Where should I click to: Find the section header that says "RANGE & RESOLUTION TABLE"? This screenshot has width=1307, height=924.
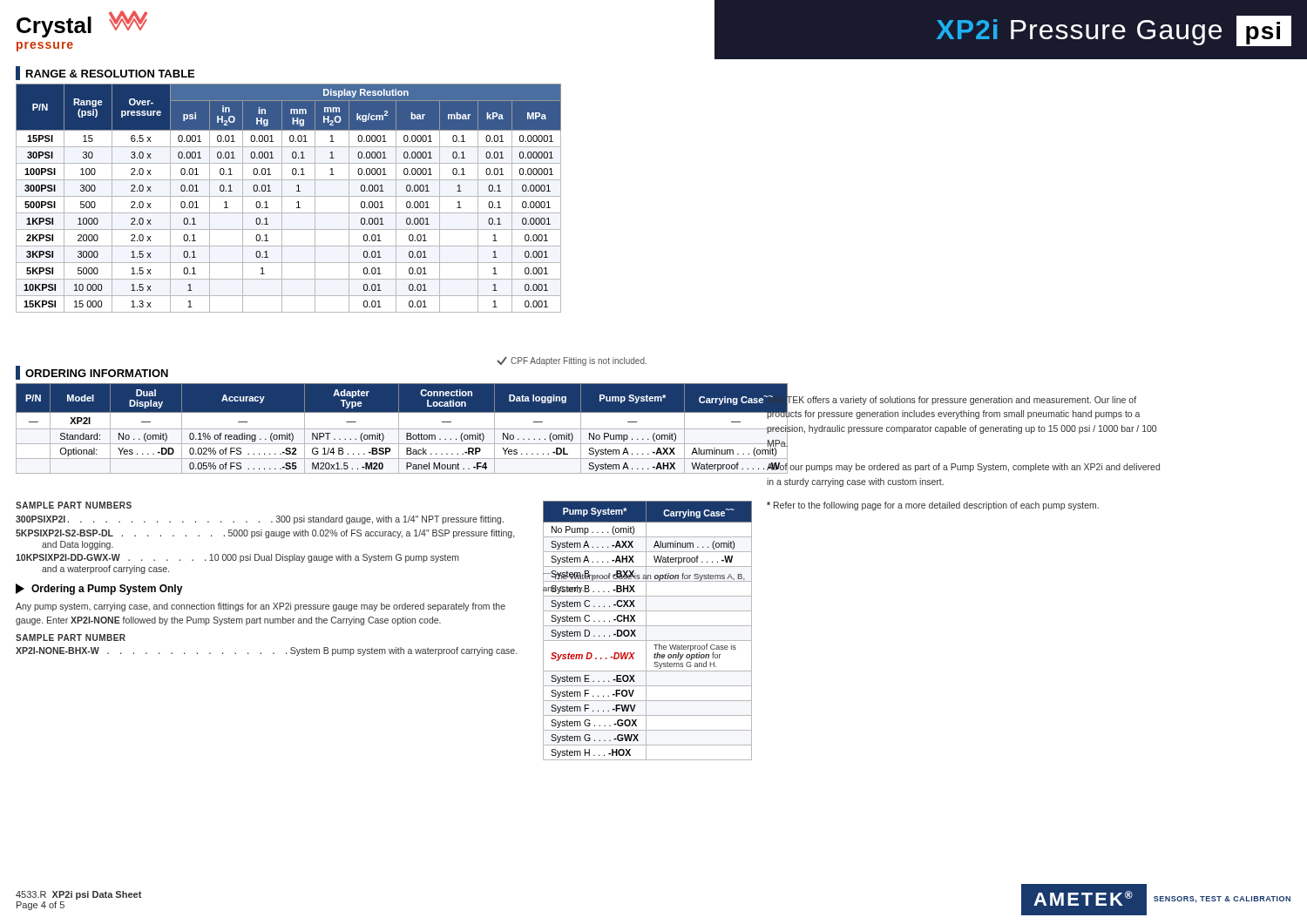point(105,73)
